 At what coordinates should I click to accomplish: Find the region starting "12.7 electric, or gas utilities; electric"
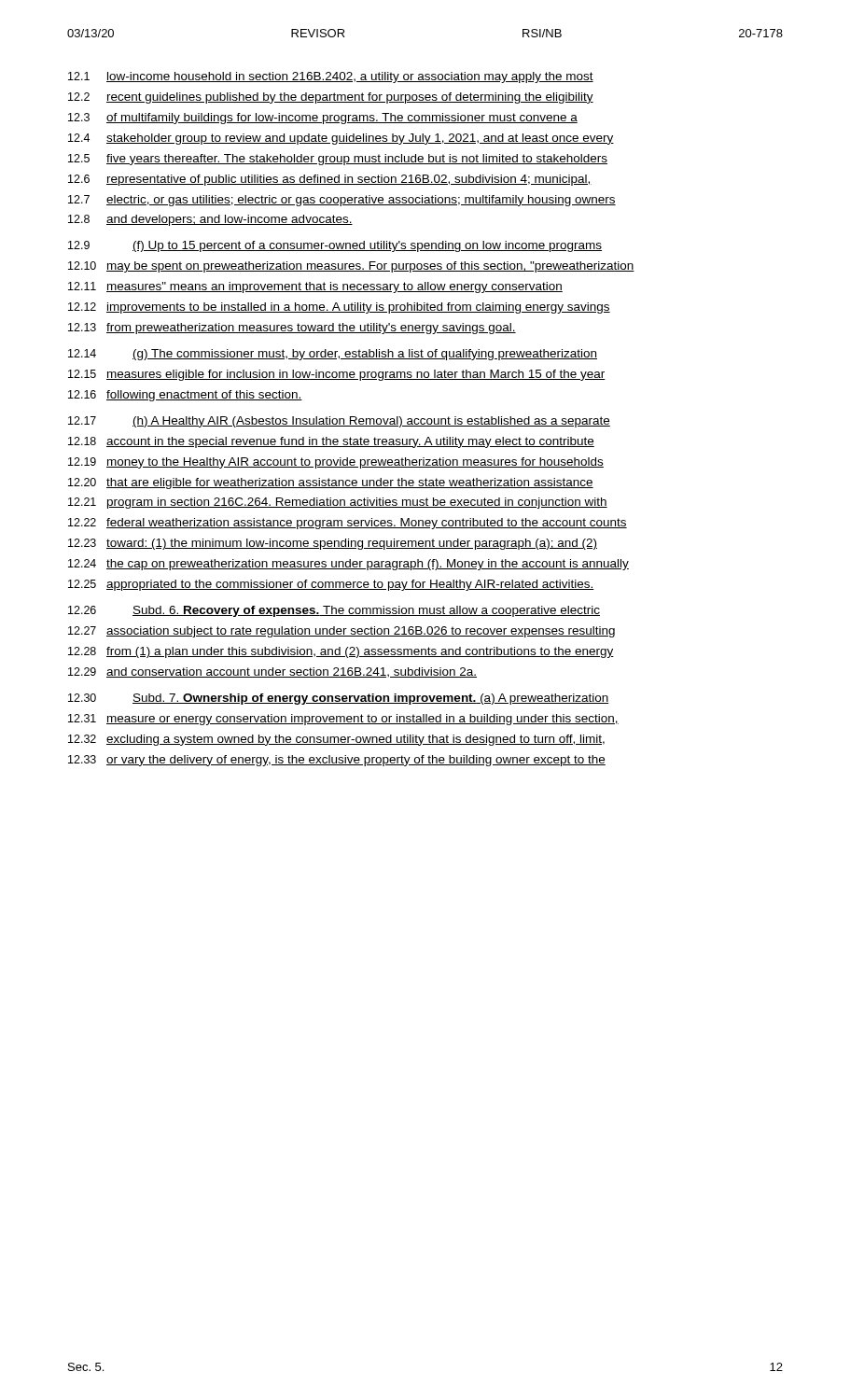pyautogui.click(x=425, y=200)
